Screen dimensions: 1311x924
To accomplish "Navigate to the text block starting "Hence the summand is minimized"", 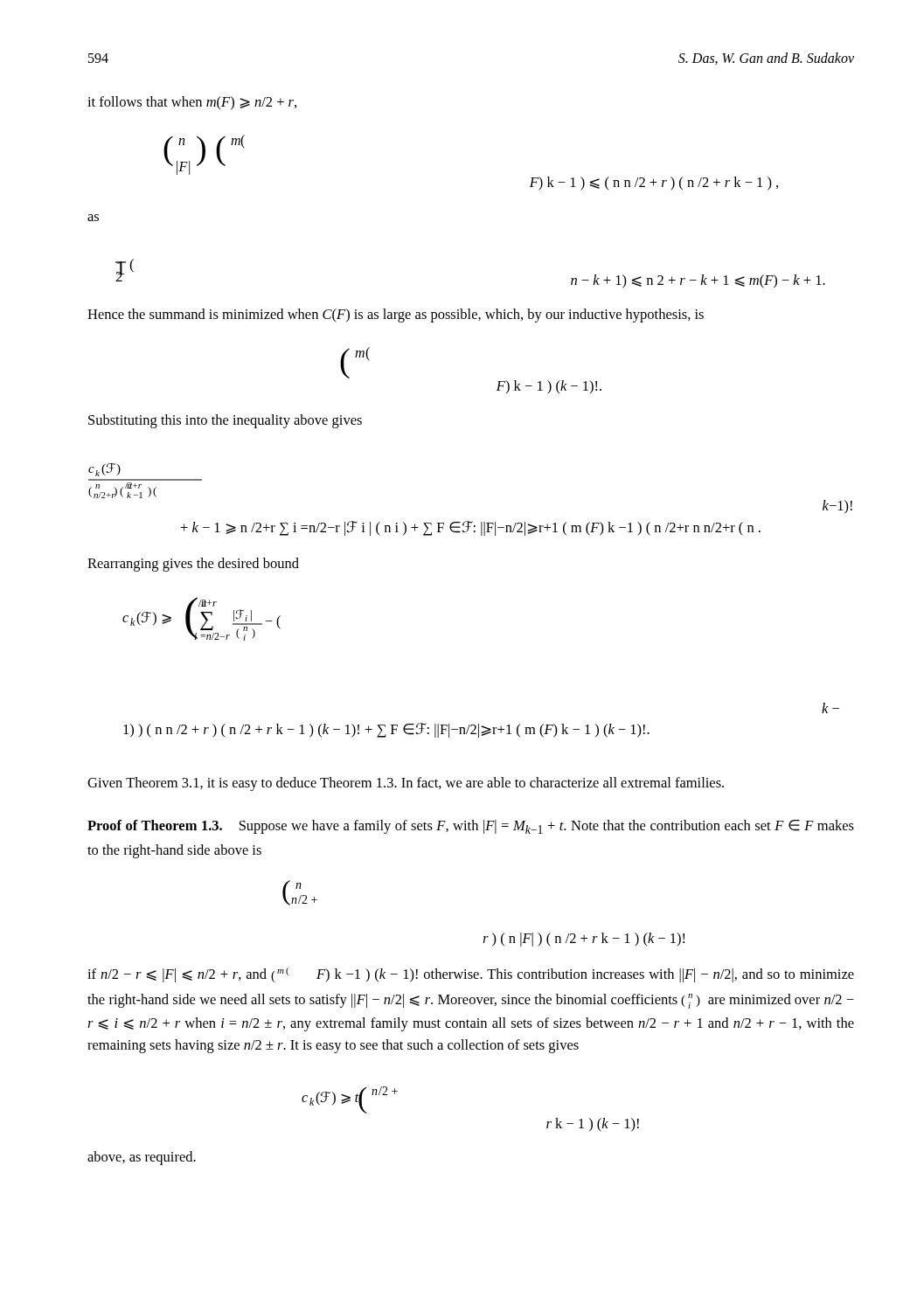I will (396, 314).
